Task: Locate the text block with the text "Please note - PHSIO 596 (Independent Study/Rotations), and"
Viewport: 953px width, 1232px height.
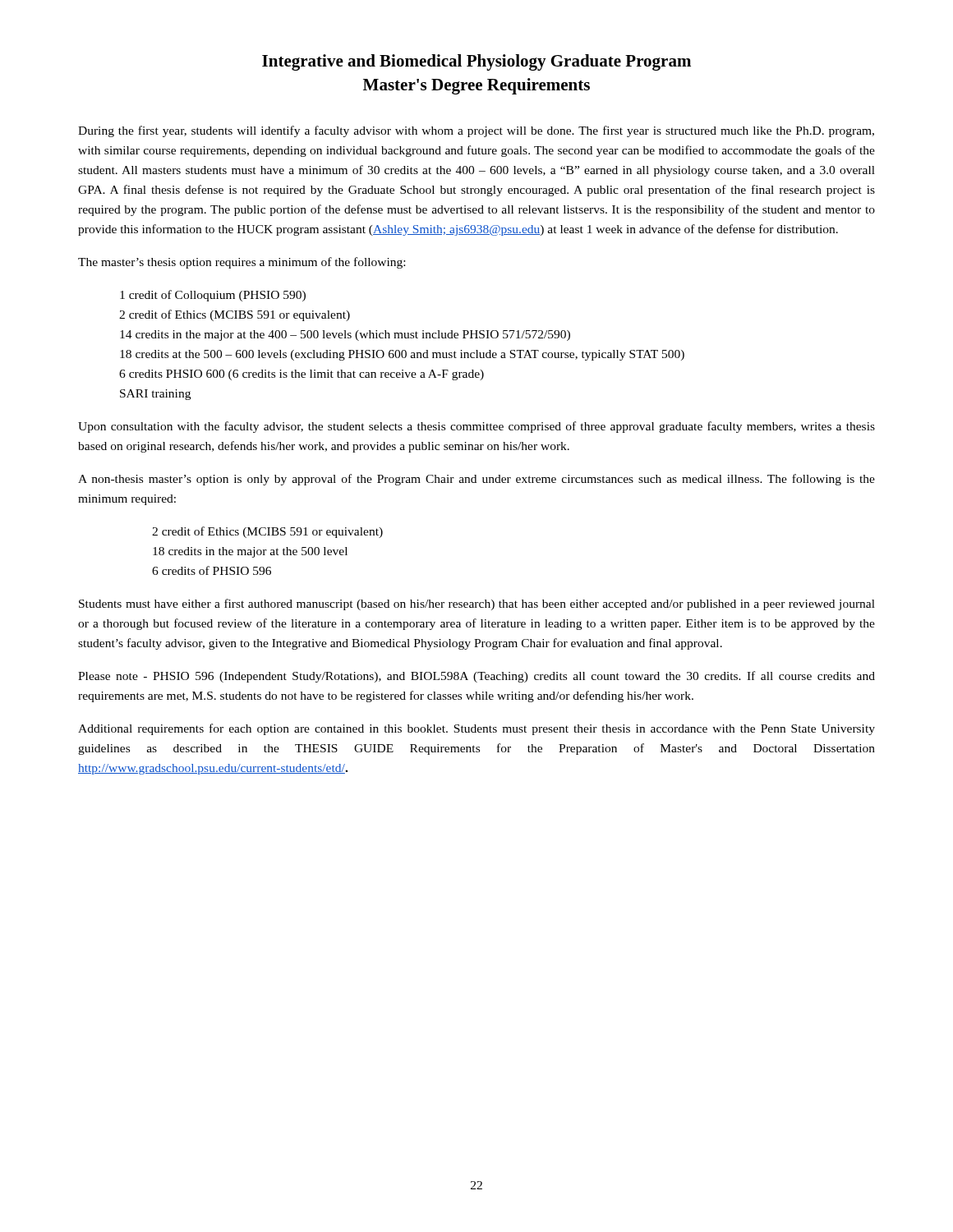Action: click(x=476, y=686)
